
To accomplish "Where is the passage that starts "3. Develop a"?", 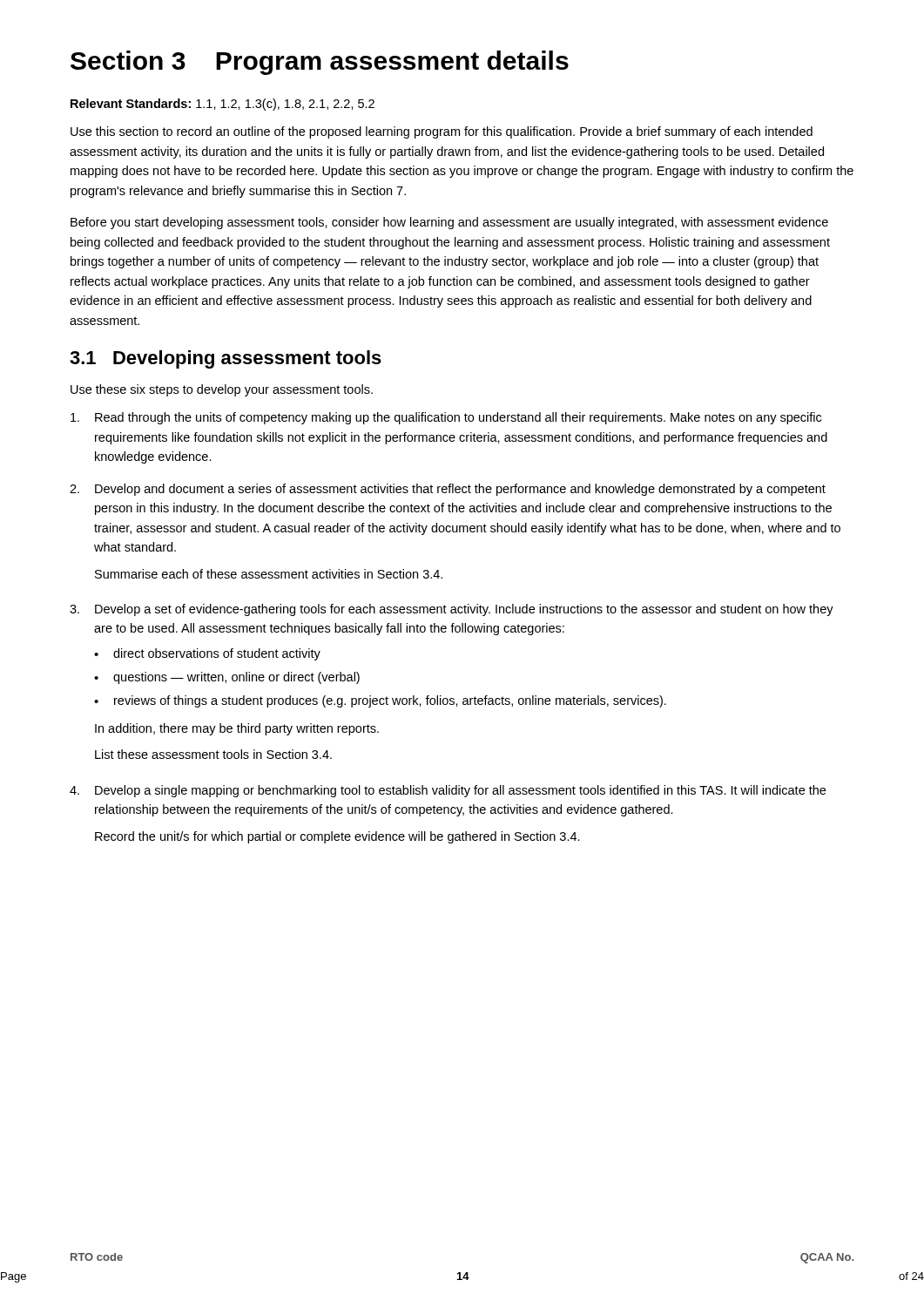I will 452,610.
